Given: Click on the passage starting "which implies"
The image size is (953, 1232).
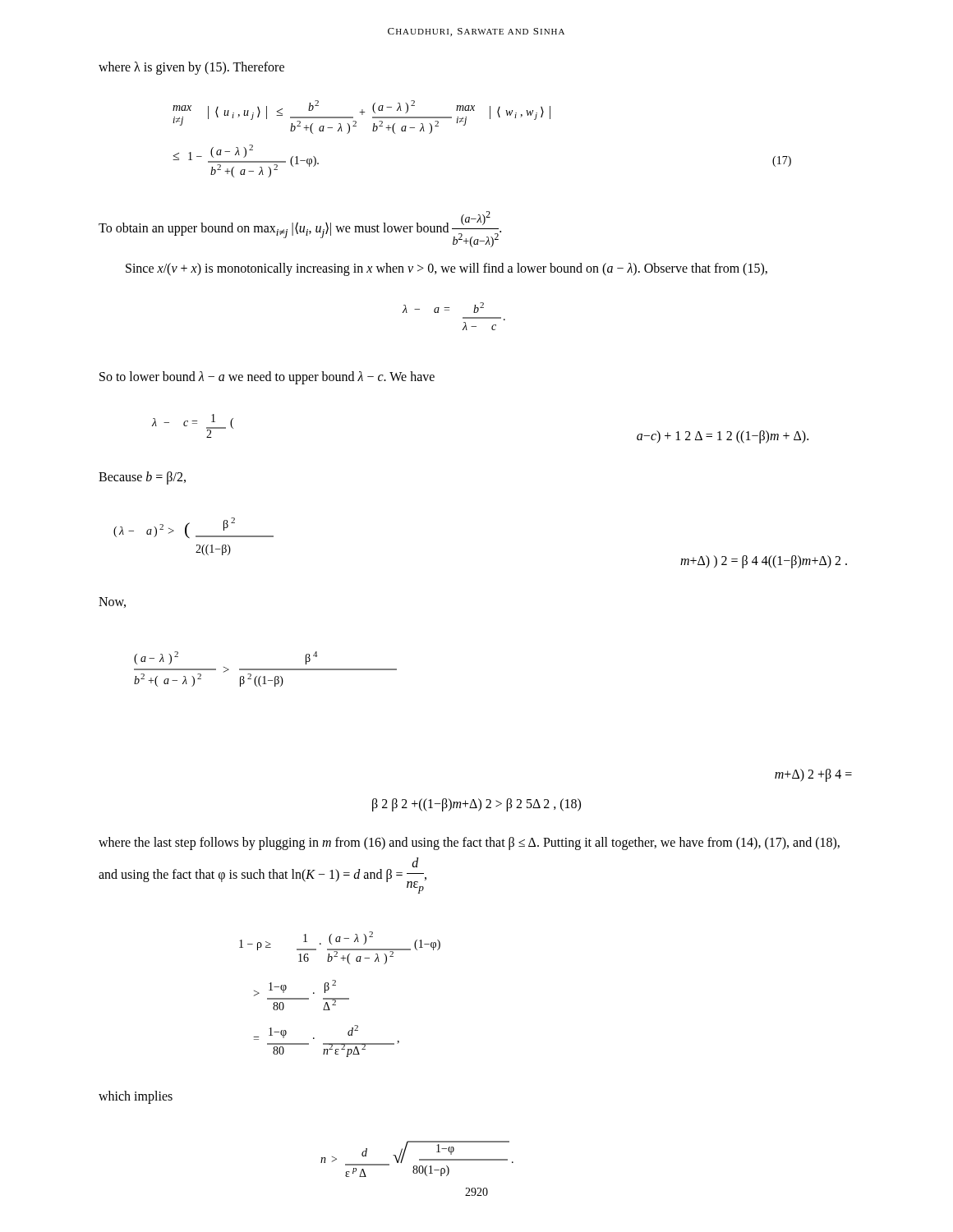Looking at the screenshot, I should pos(136,1096).
